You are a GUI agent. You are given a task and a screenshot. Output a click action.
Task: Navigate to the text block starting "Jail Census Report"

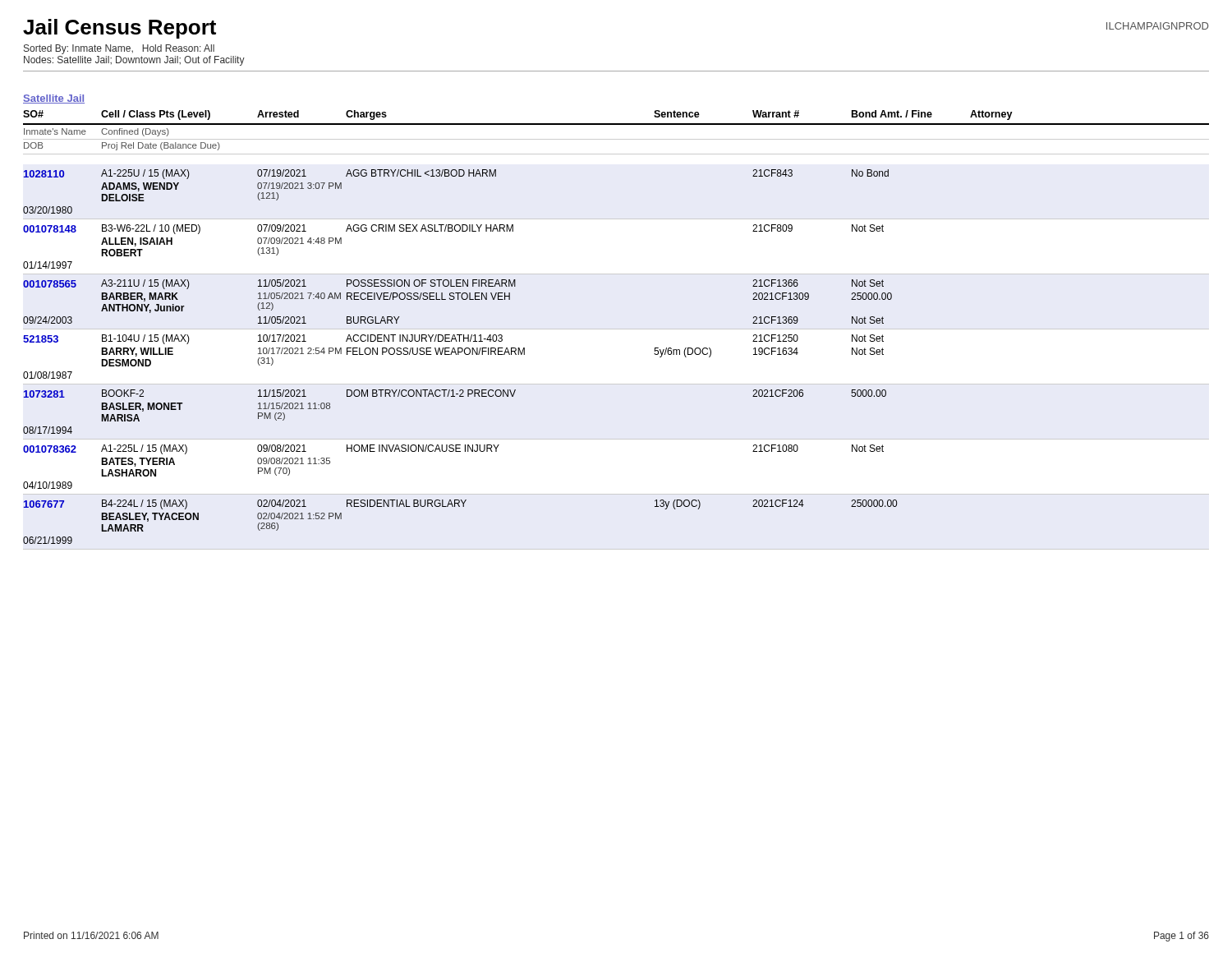pyautogui.click(x=120, y=27)
